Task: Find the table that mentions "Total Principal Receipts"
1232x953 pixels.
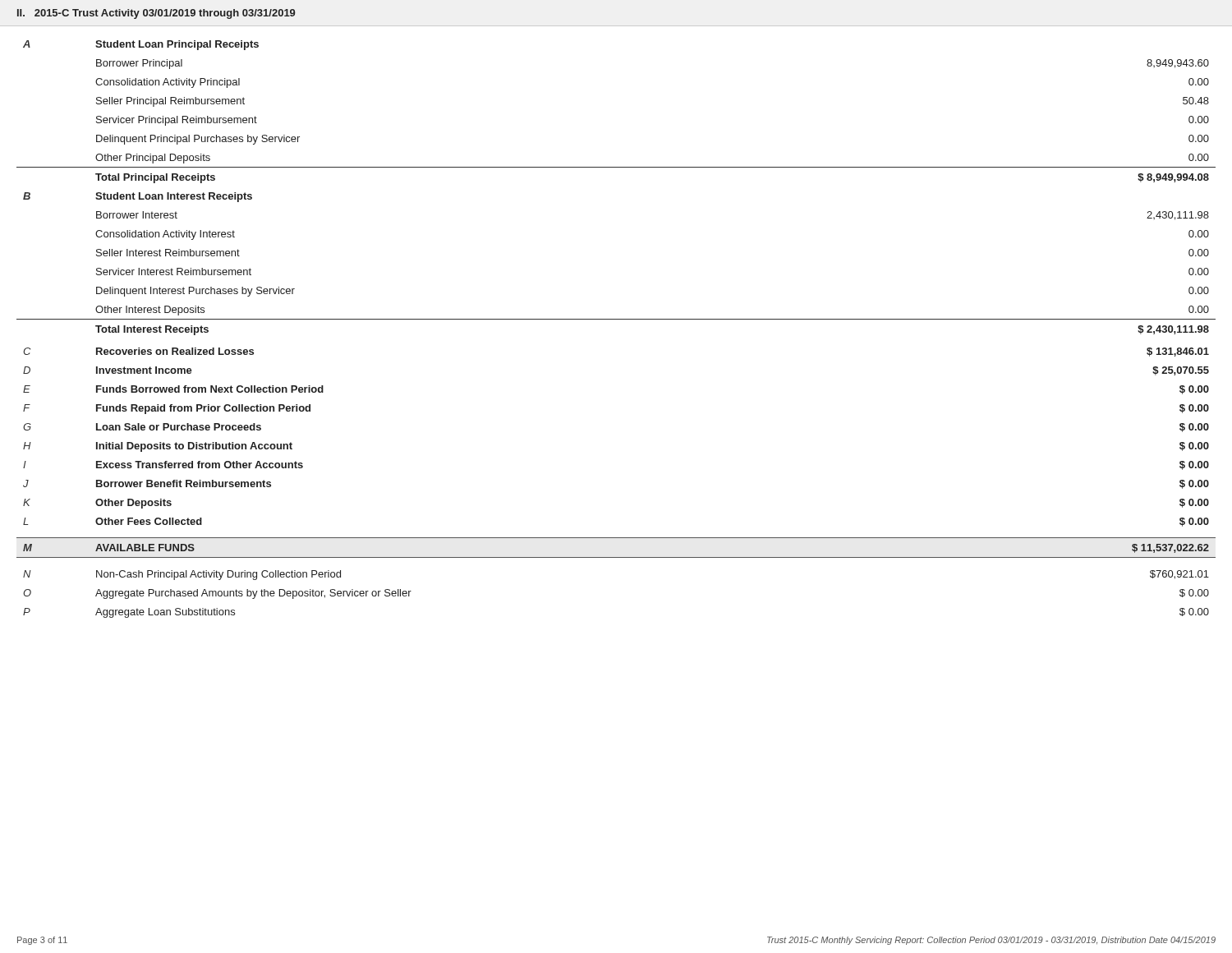Action: coord(616,328)
